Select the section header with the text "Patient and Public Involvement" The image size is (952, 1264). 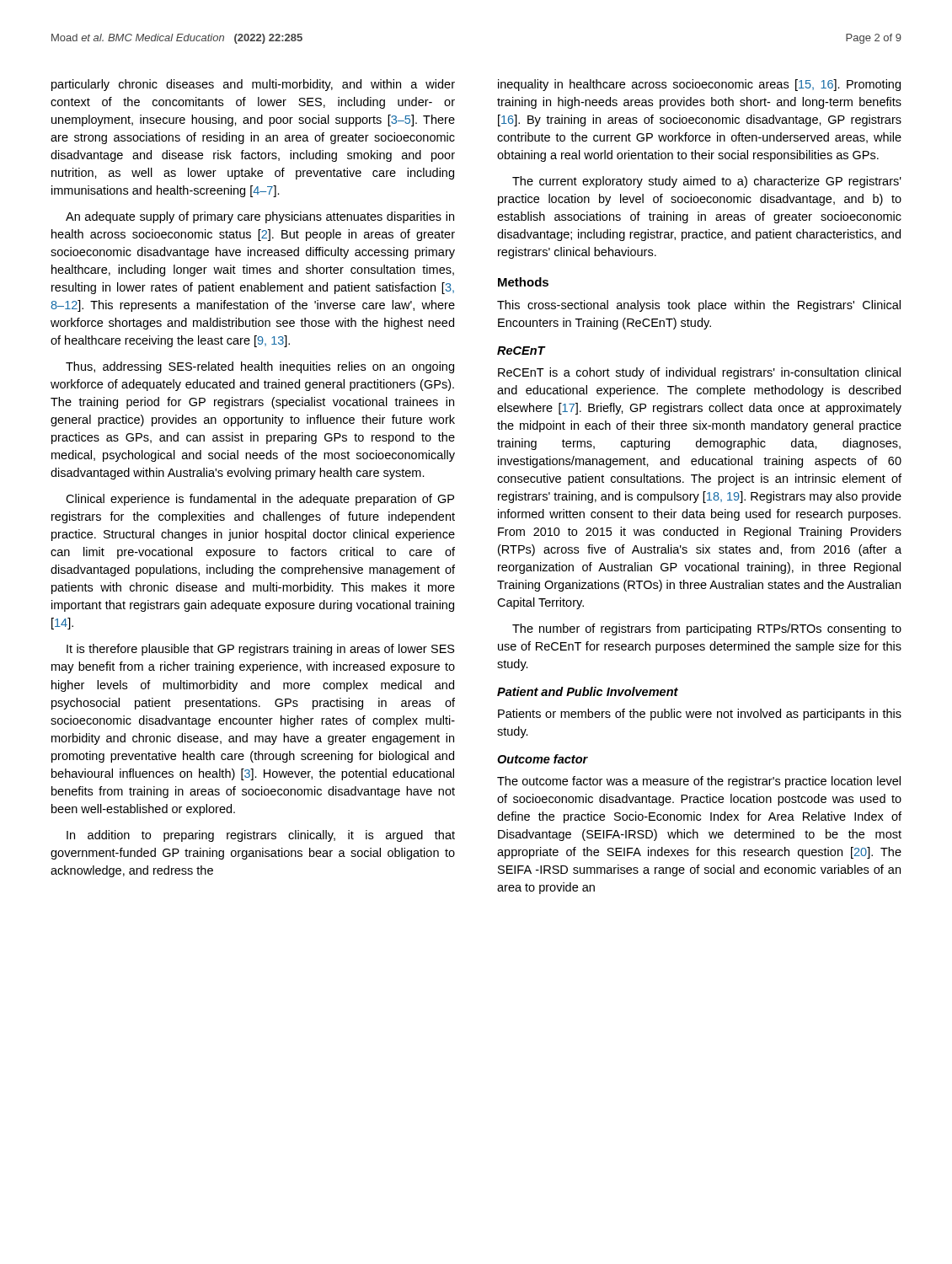pos(587,692)
